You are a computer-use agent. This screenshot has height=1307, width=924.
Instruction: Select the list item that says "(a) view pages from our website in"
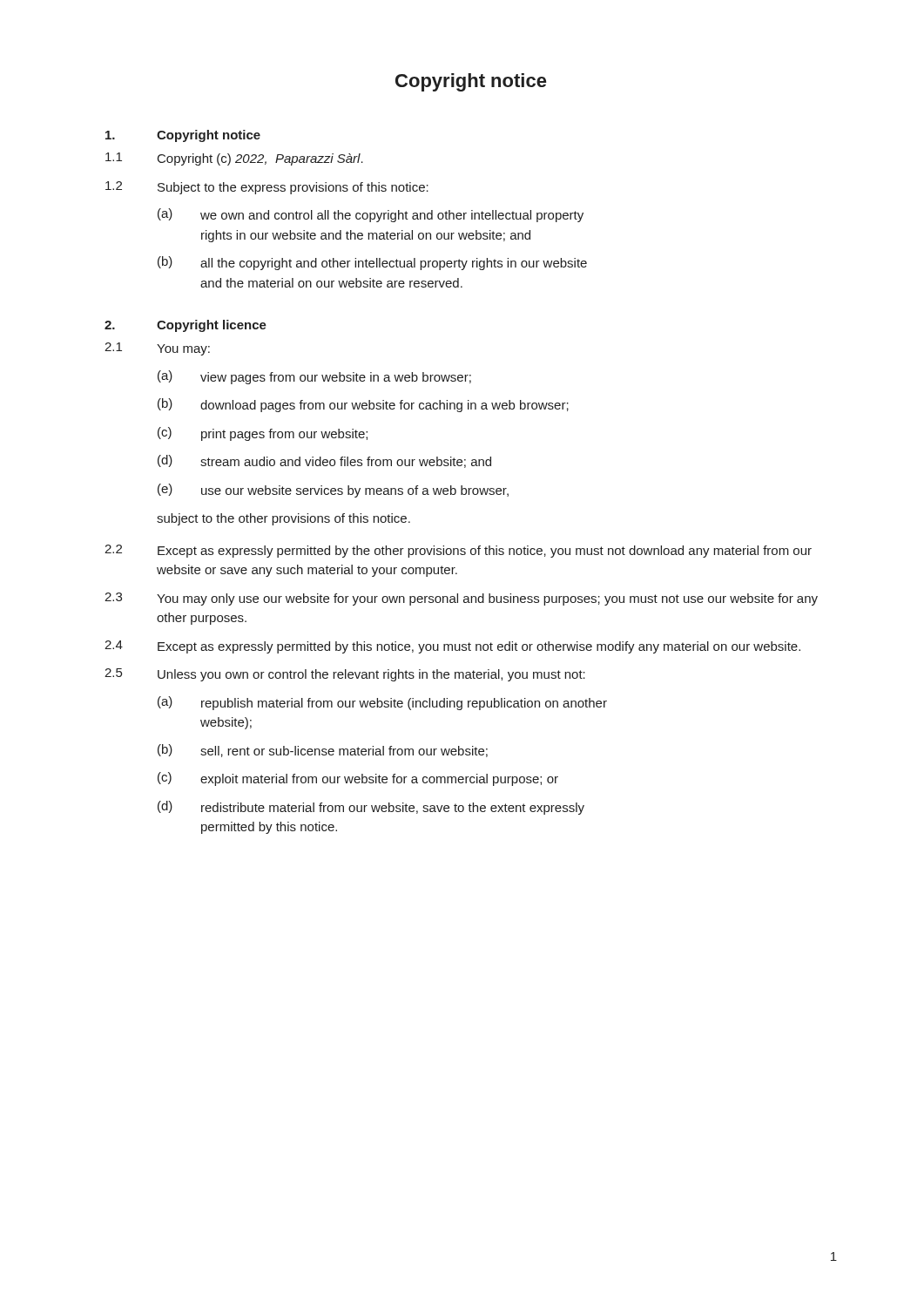coord(314,377)
